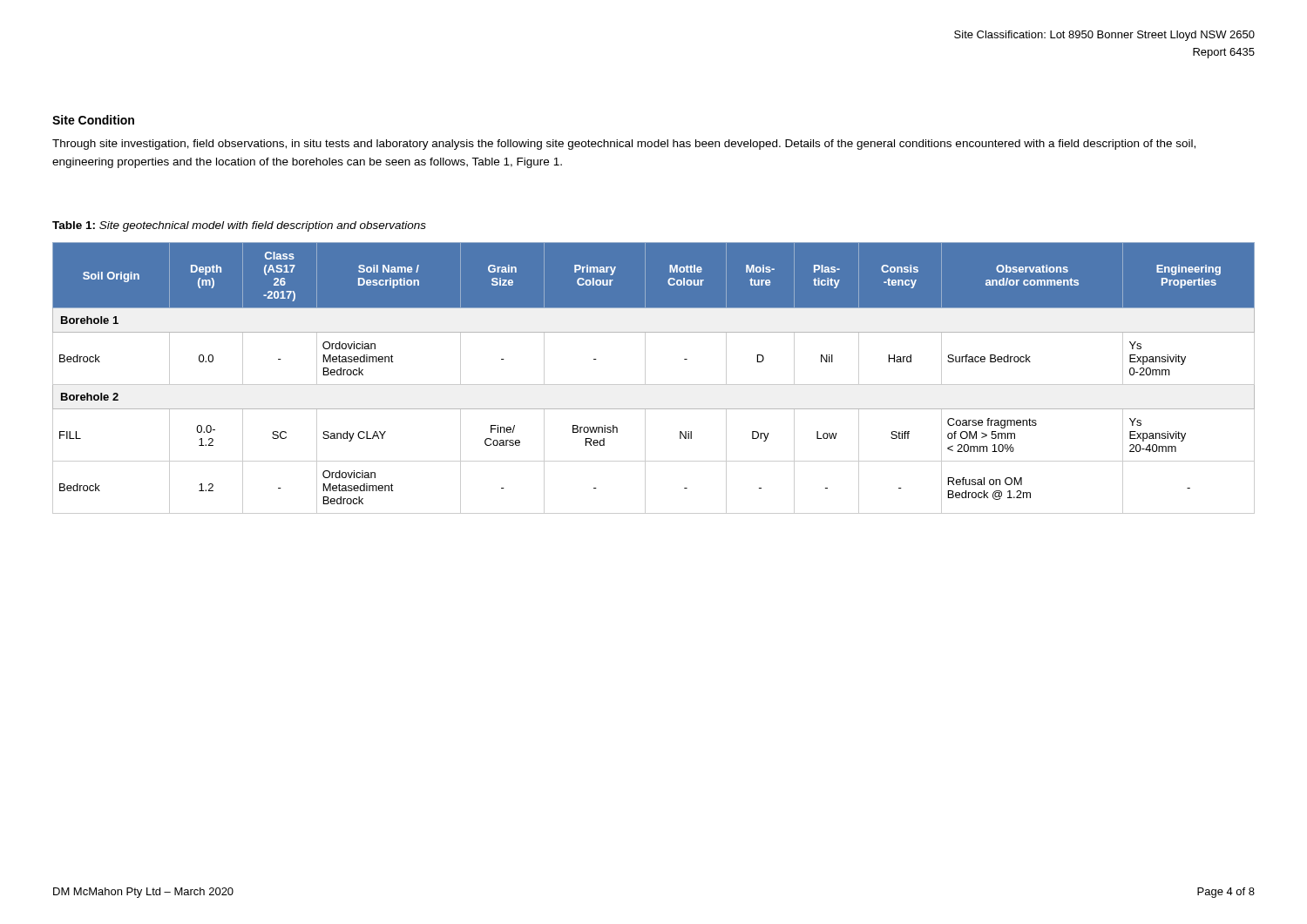
Task: Locate the passage starting "Table 1: Site geotechnical model with field description"
Action: 239,225
